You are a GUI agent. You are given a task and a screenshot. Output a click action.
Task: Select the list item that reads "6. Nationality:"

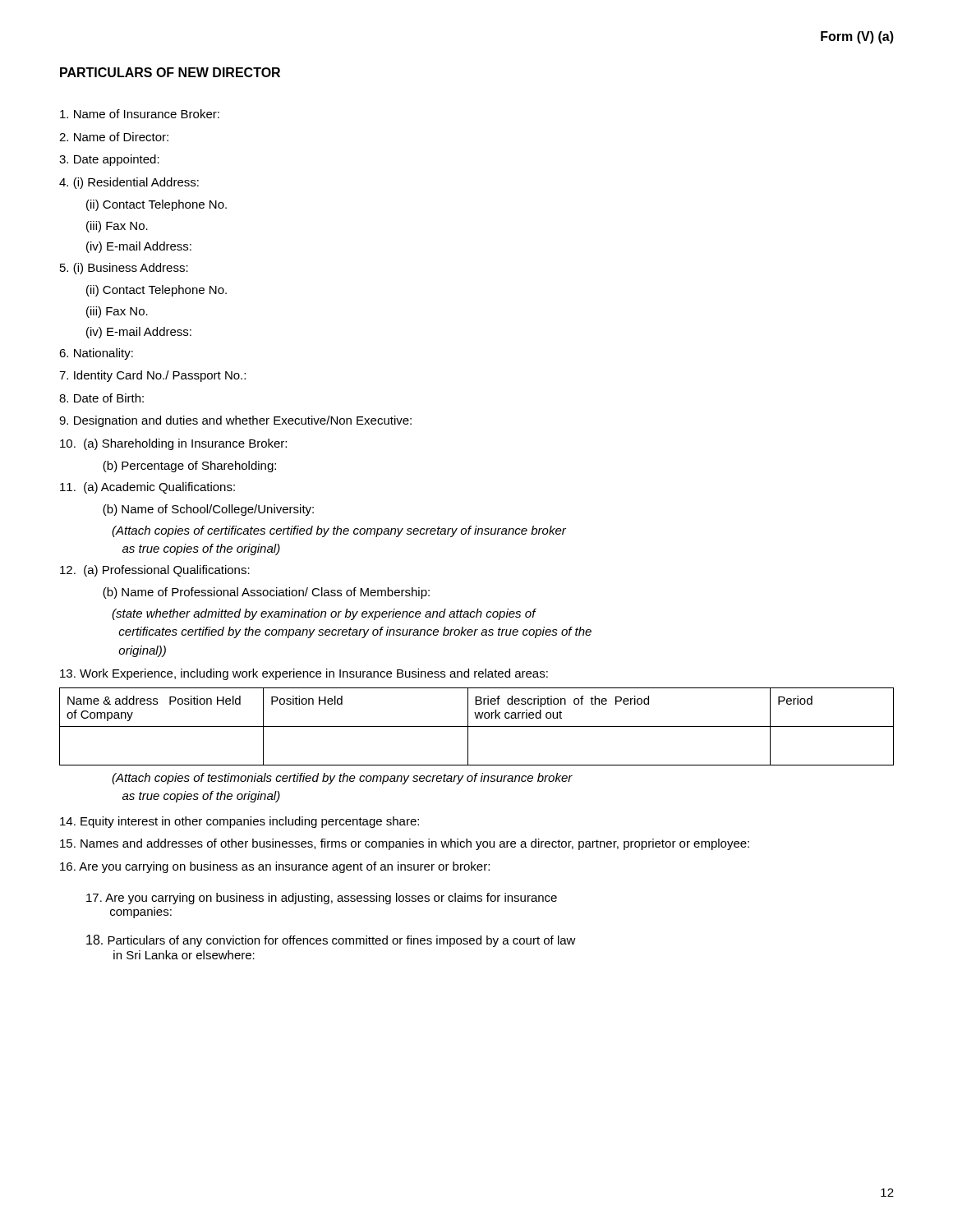coord(96,352)
